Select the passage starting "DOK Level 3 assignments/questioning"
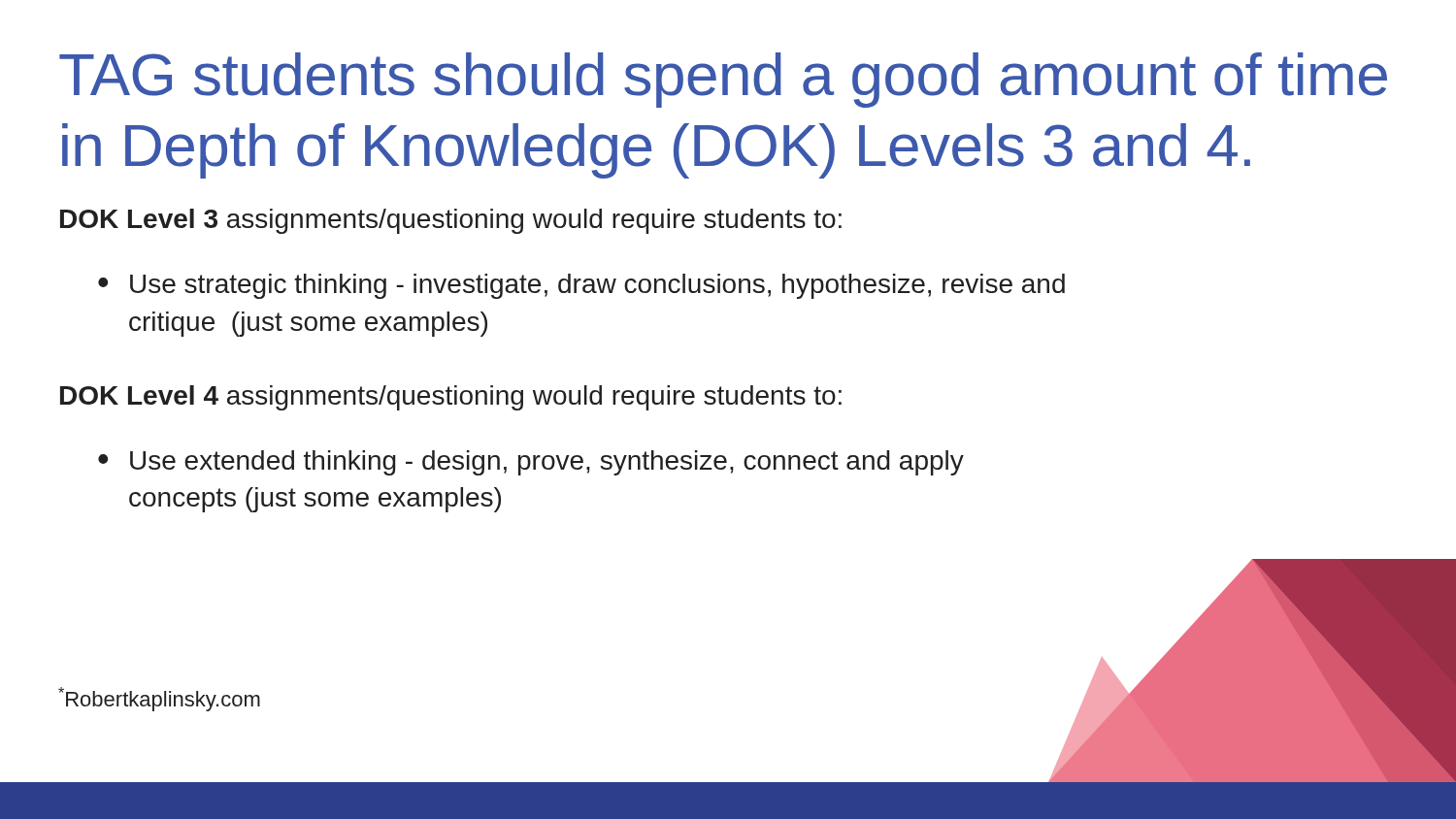Viewport: 1456px width, 819px height. coord(451,219)
